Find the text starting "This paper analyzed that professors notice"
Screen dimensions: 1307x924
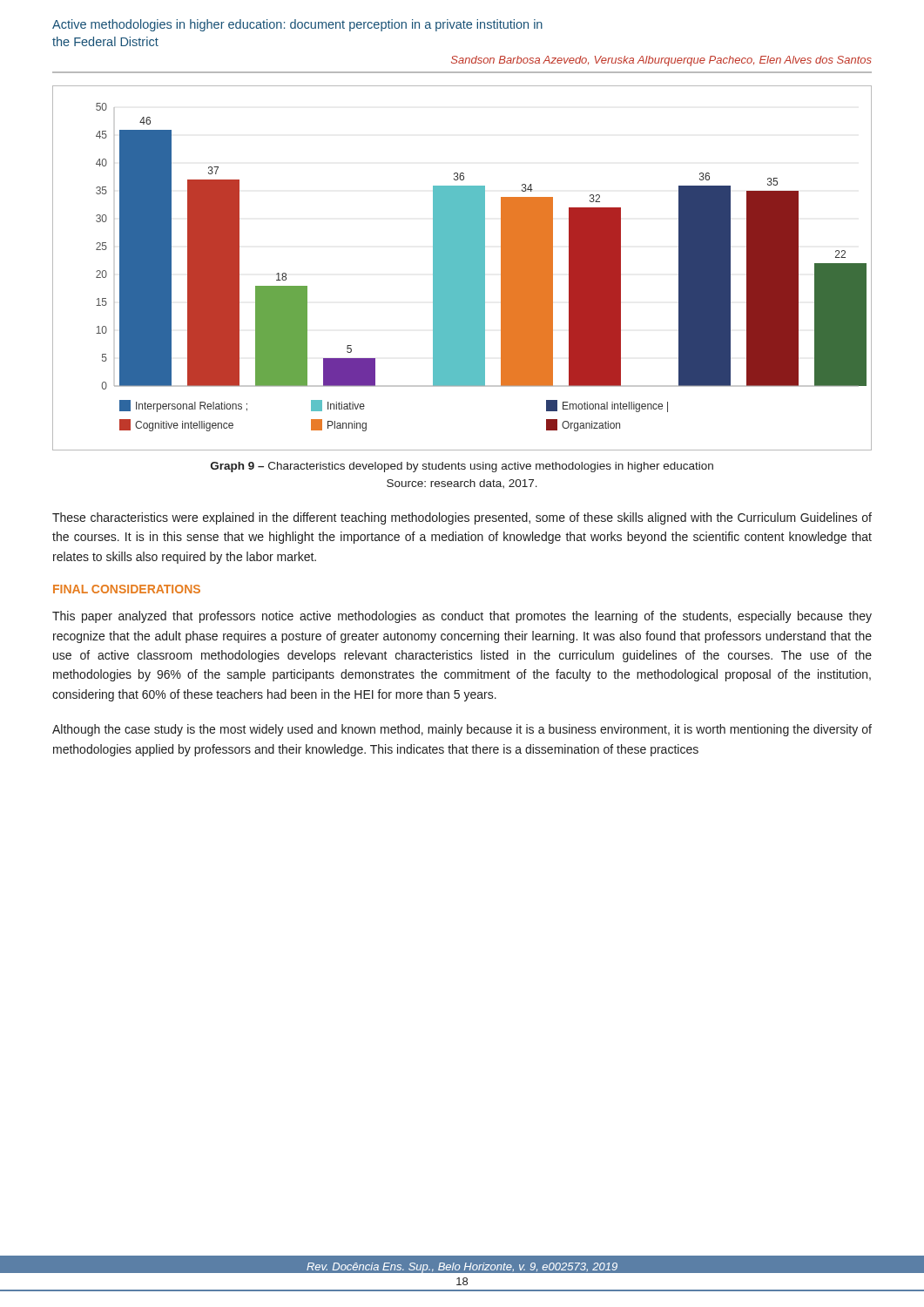(462, 655)
